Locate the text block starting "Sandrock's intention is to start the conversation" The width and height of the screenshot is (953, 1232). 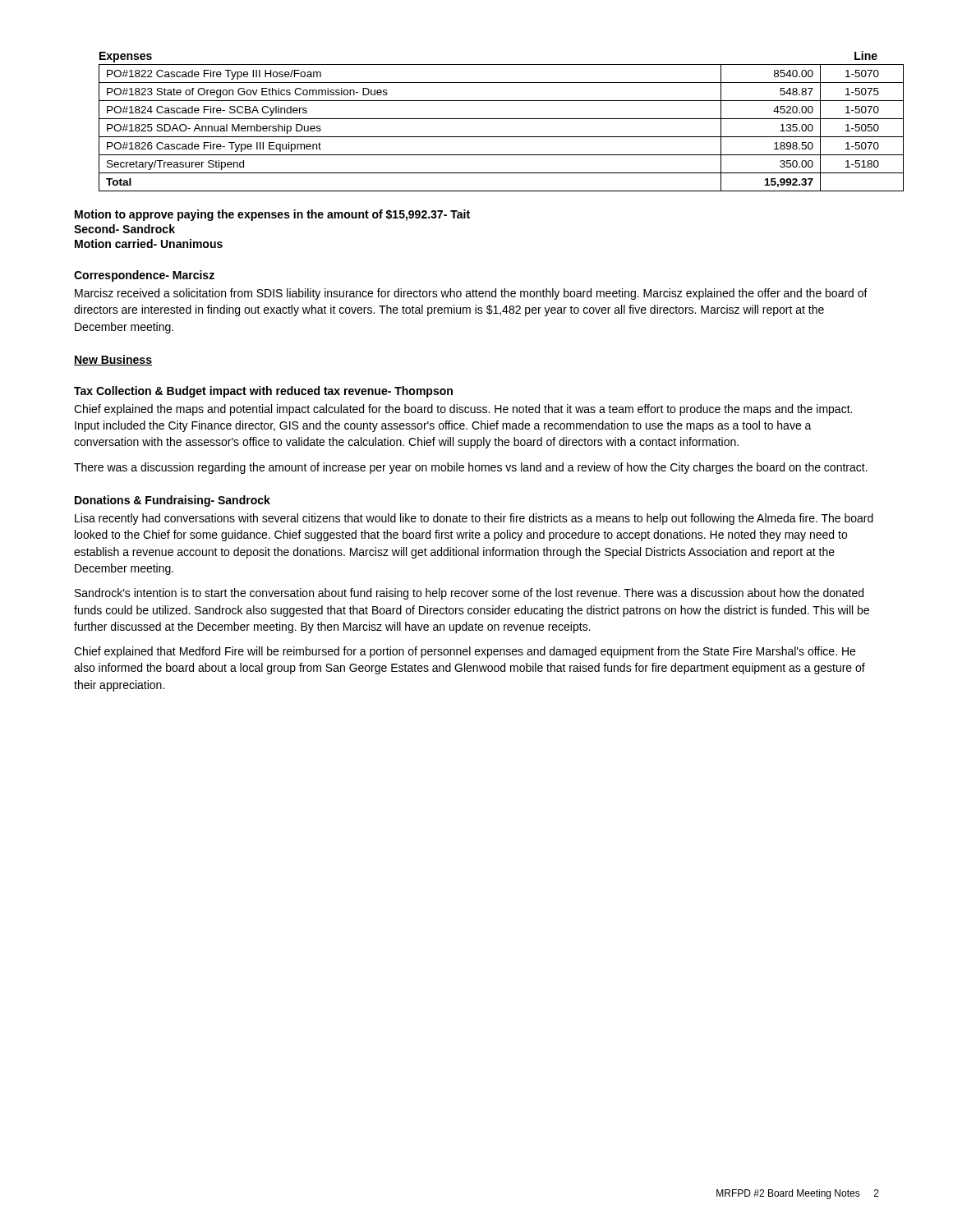(x=472, y=610)
